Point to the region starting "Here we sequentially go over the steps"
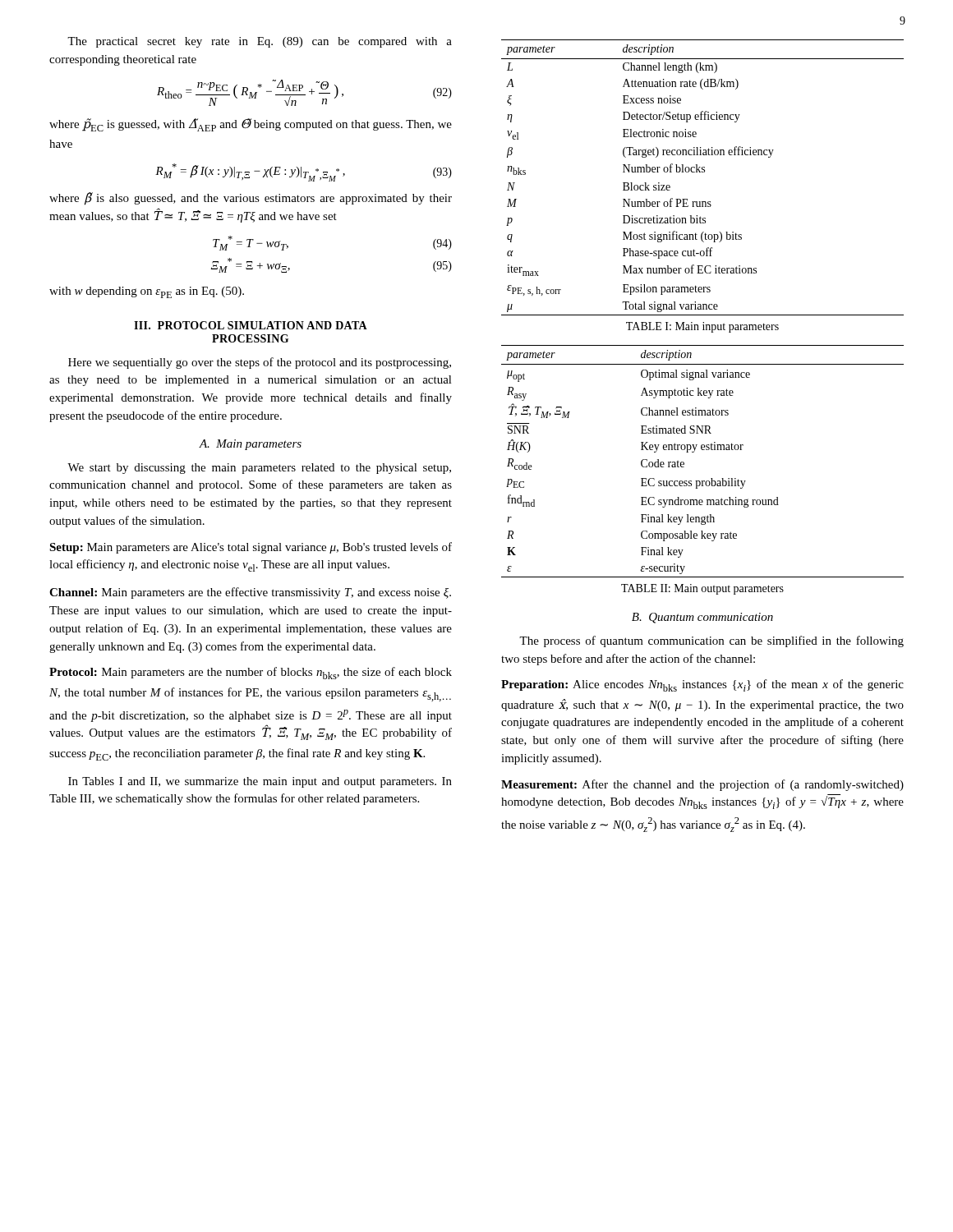This screenshot has width=953, height=1232. [251, 389]
